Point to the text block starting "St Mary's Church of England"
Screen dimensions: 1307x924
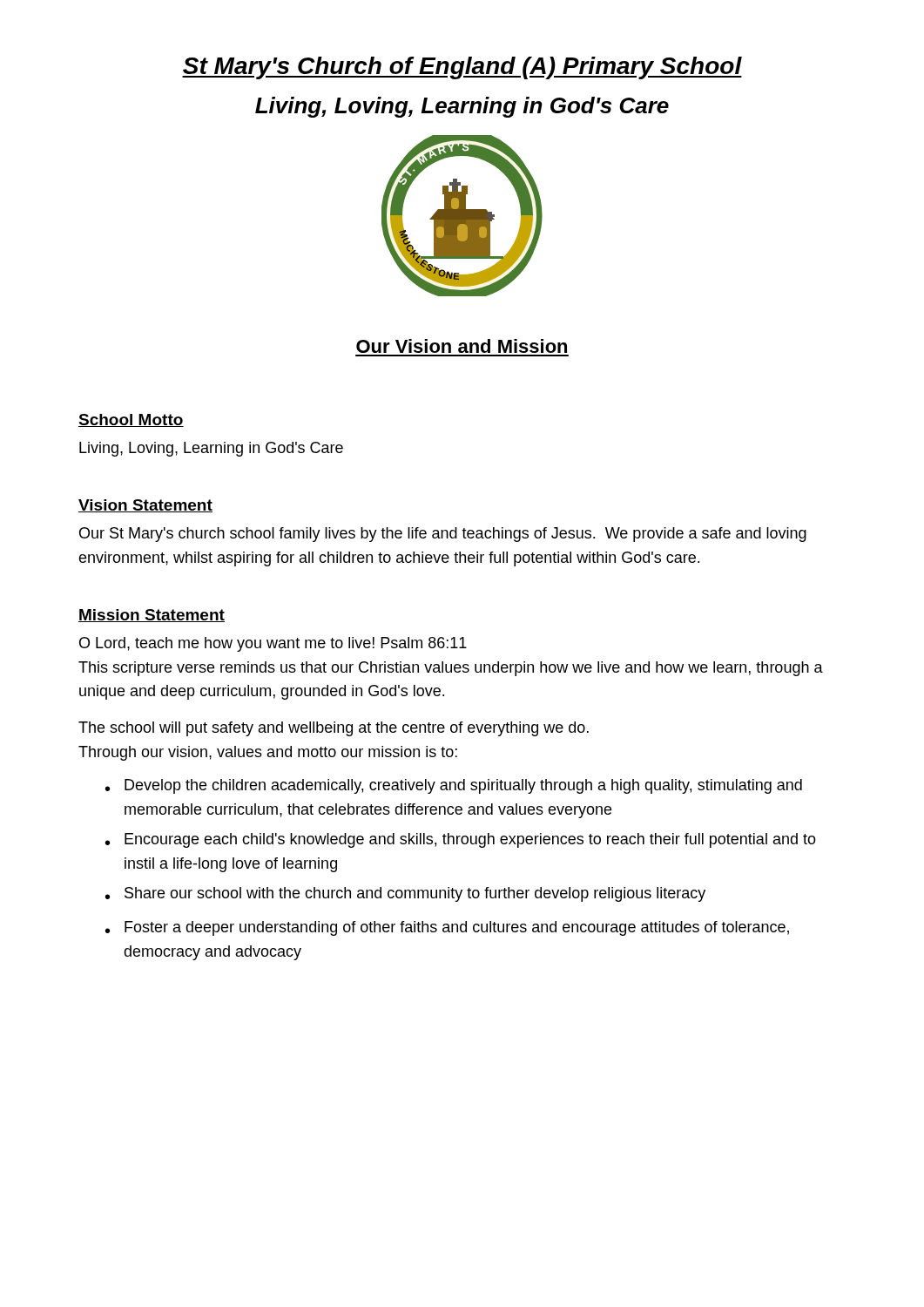462,66
